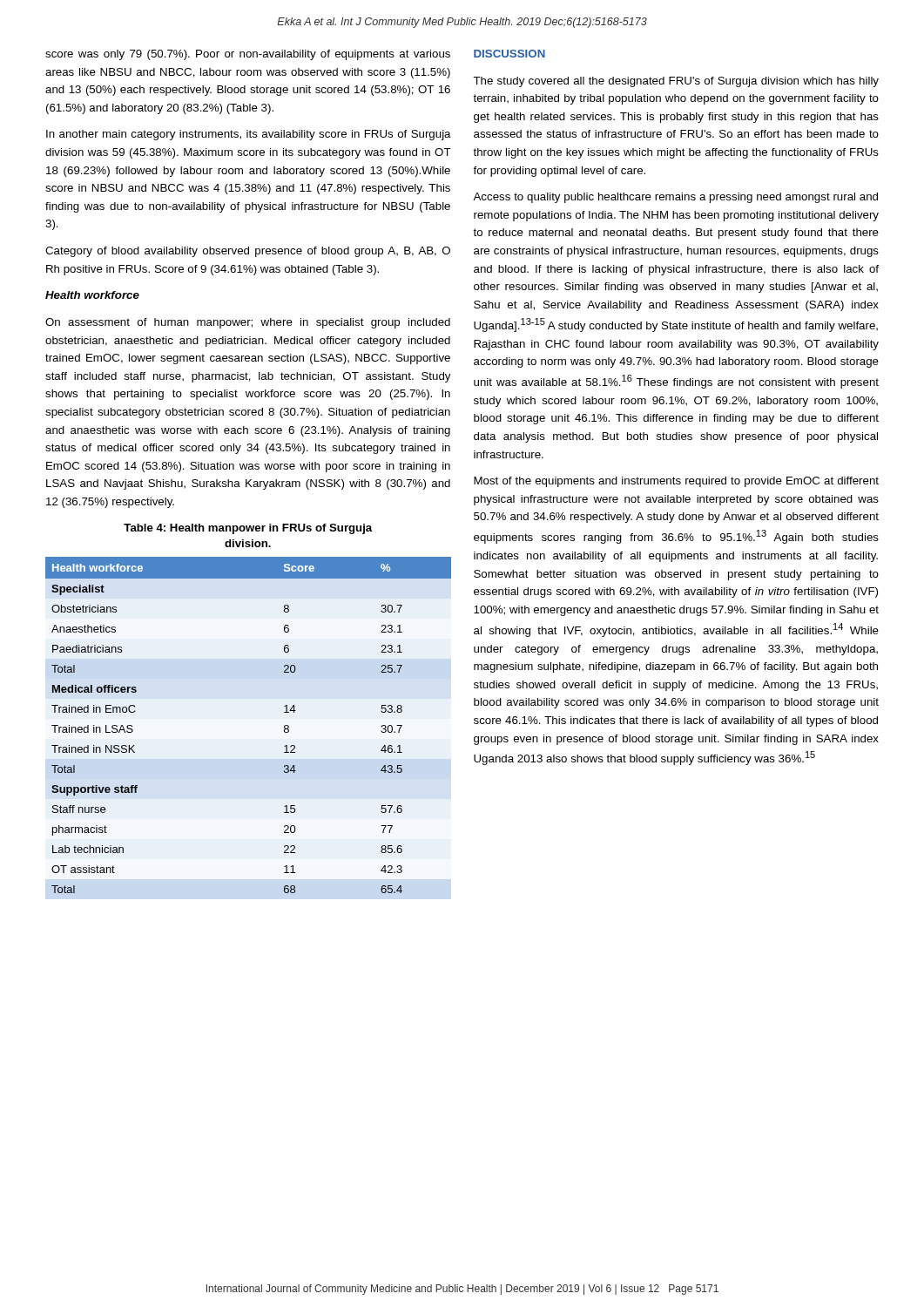This screenshot has width=924, height=1307.
Task: Point to the block beginning "score was only 79 (50.7%)."
Action: [248, 81]
